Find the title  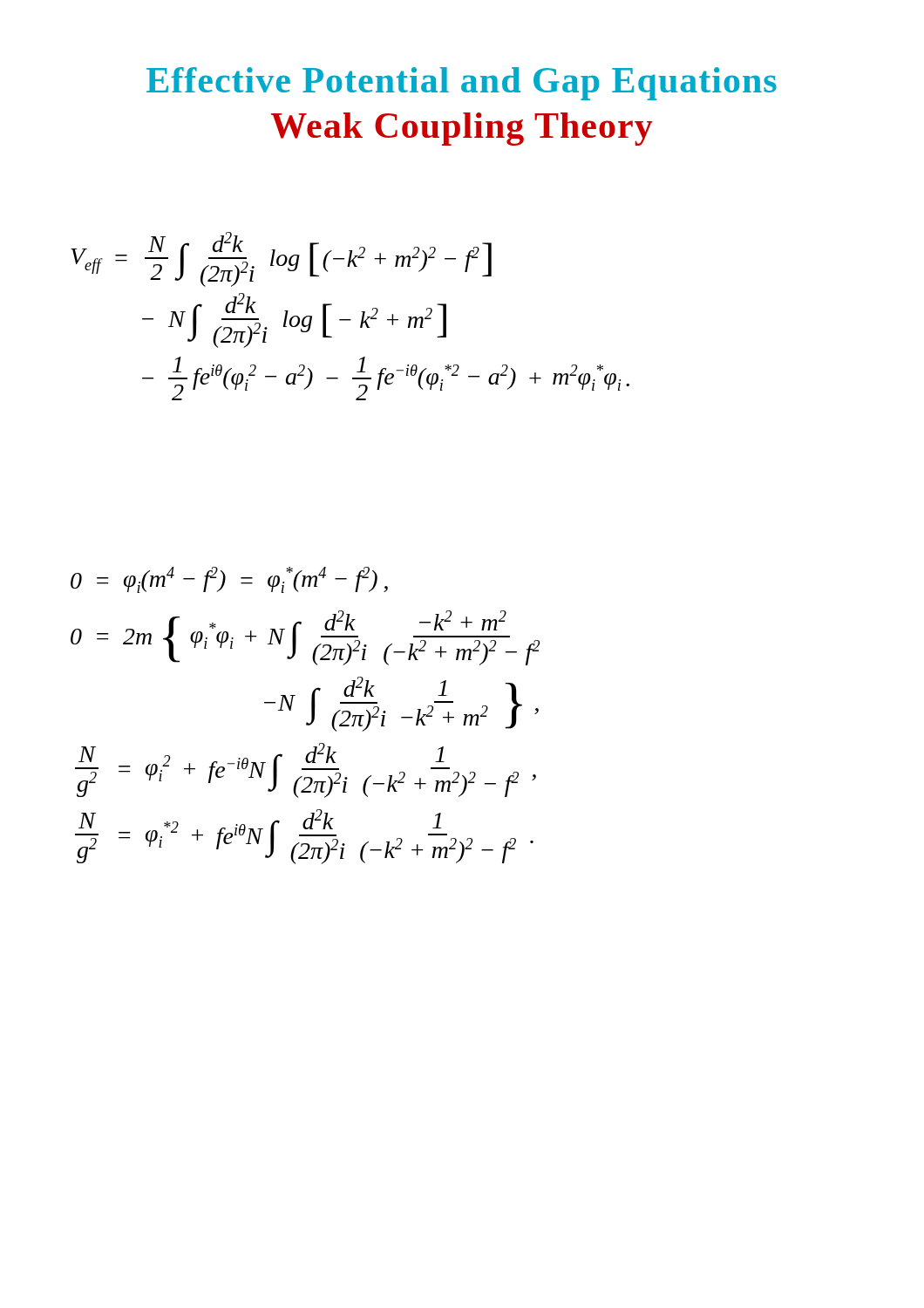pyautogui.click(x=462, y=103)
